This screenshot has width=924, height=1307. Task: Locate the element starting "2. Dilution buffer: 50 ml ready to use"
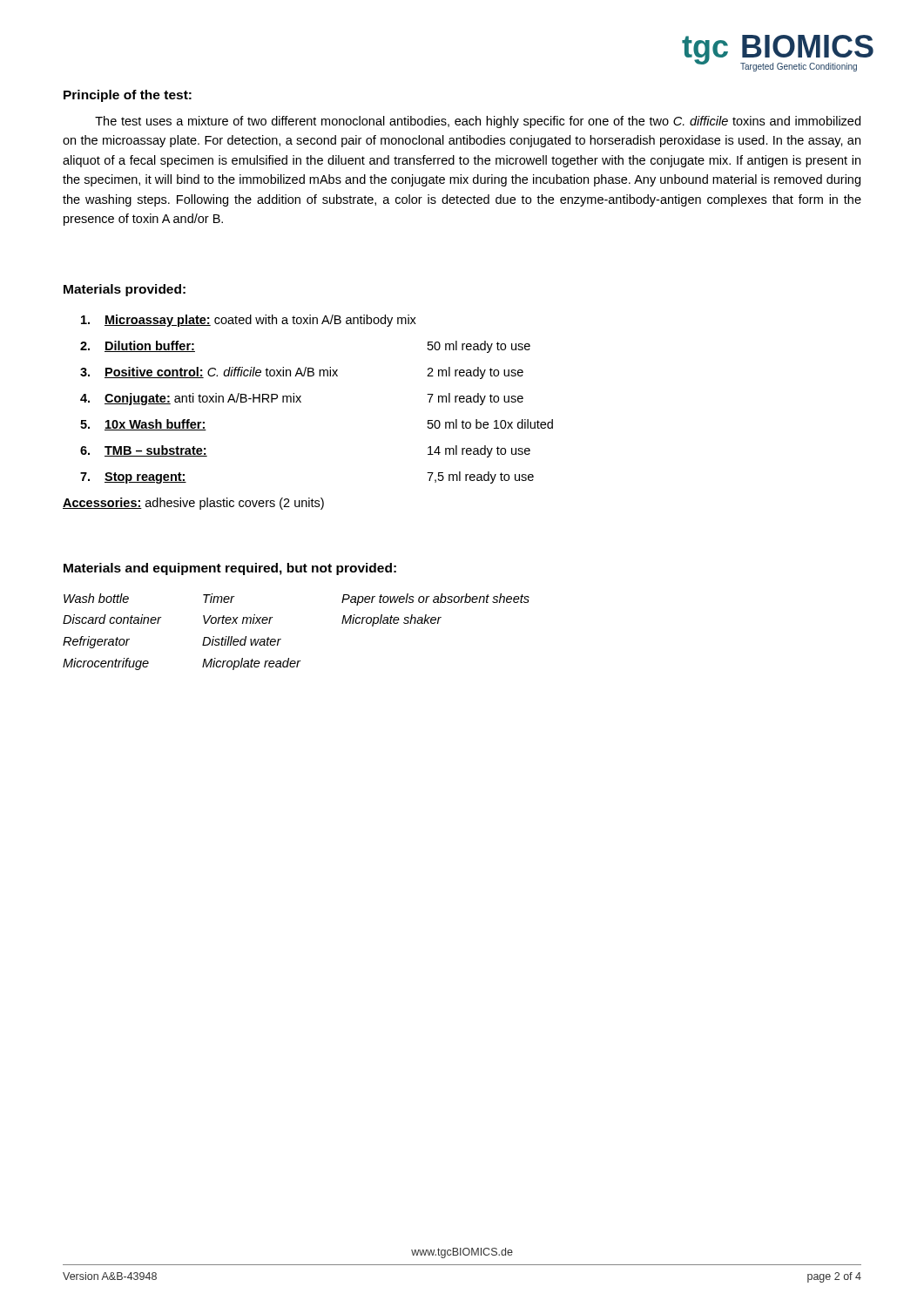point(471,346)
